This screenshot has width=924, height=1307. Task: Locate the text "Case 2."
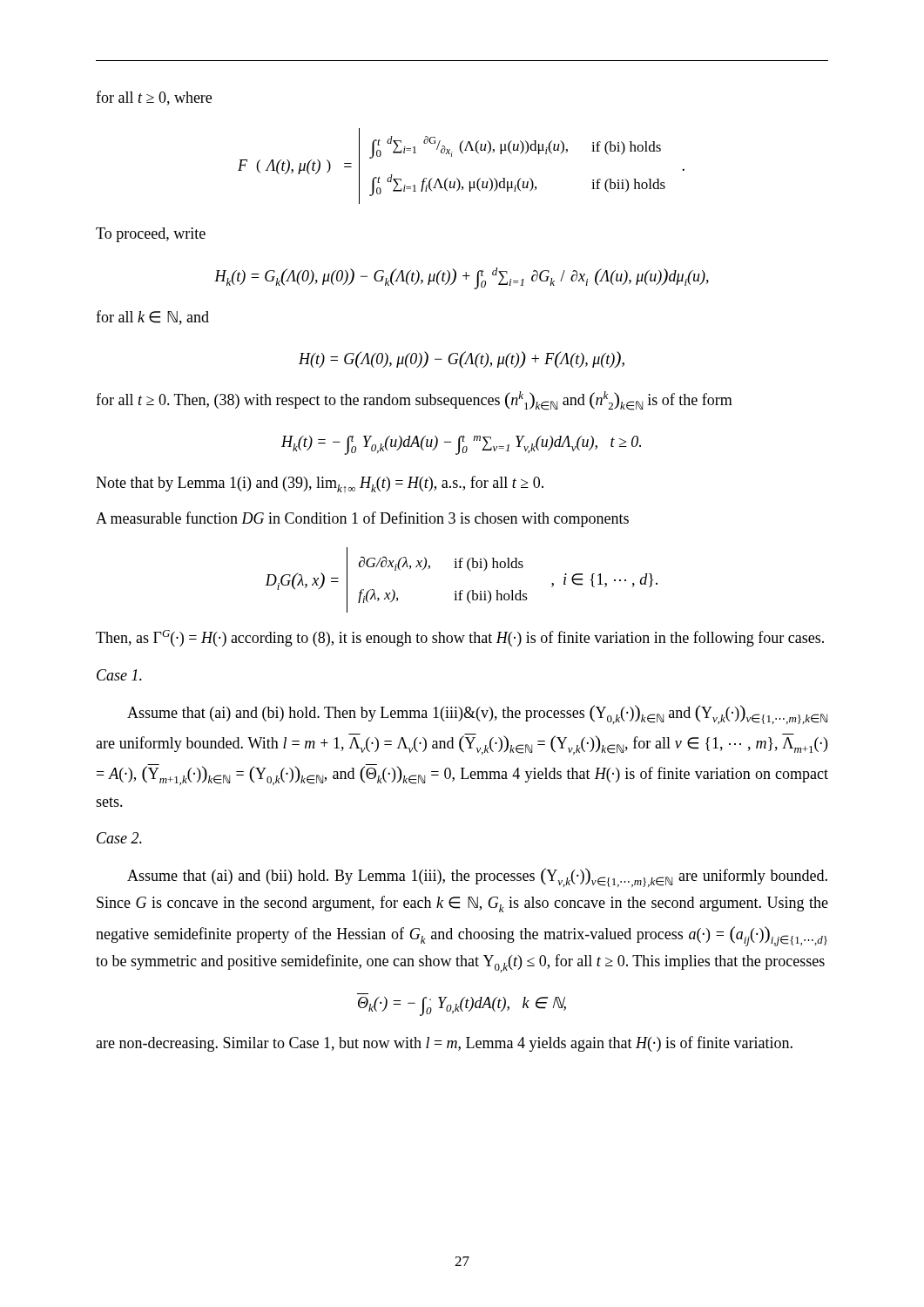(119, 839)
